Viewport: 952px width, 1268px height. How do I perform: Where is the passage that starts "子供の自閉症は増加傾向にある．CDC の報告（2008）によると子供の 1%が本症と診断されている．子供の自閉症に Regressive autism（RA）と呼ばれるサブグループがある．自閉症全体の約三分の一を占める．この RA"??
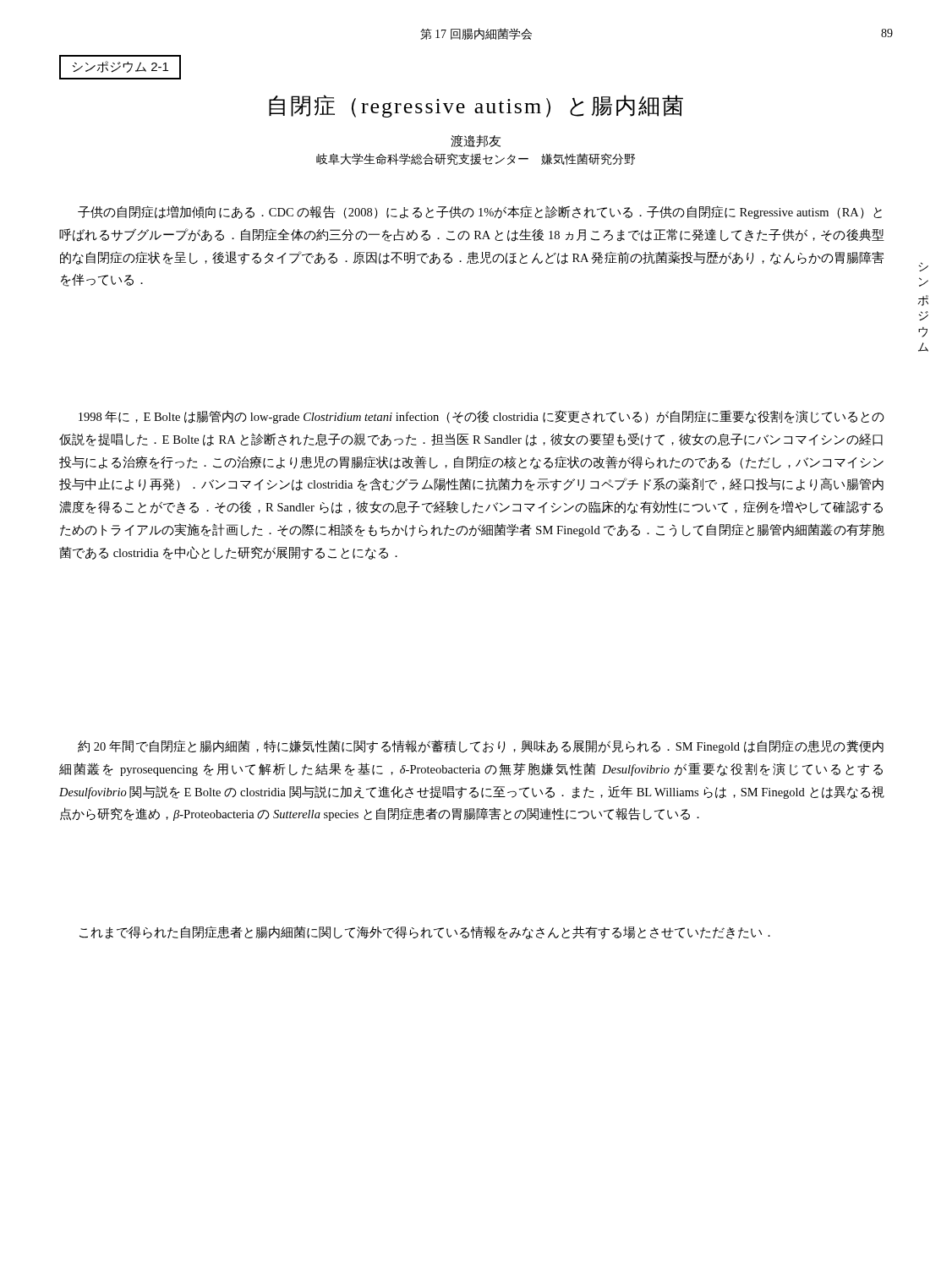pyautogui.click(x=472, y=246)
